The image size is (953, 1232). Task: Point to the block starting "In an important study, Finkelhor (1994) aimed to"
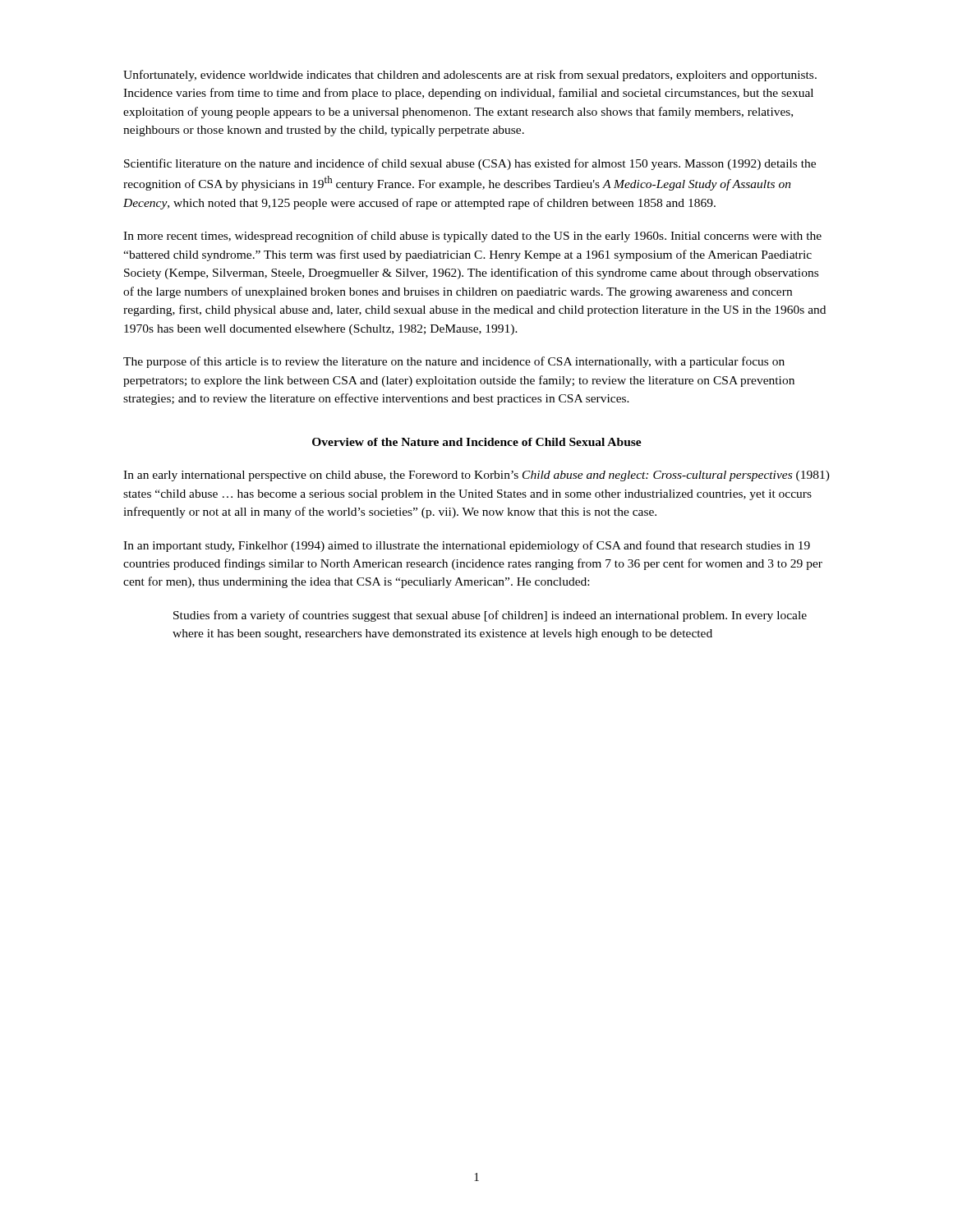[x=473, y=563]
